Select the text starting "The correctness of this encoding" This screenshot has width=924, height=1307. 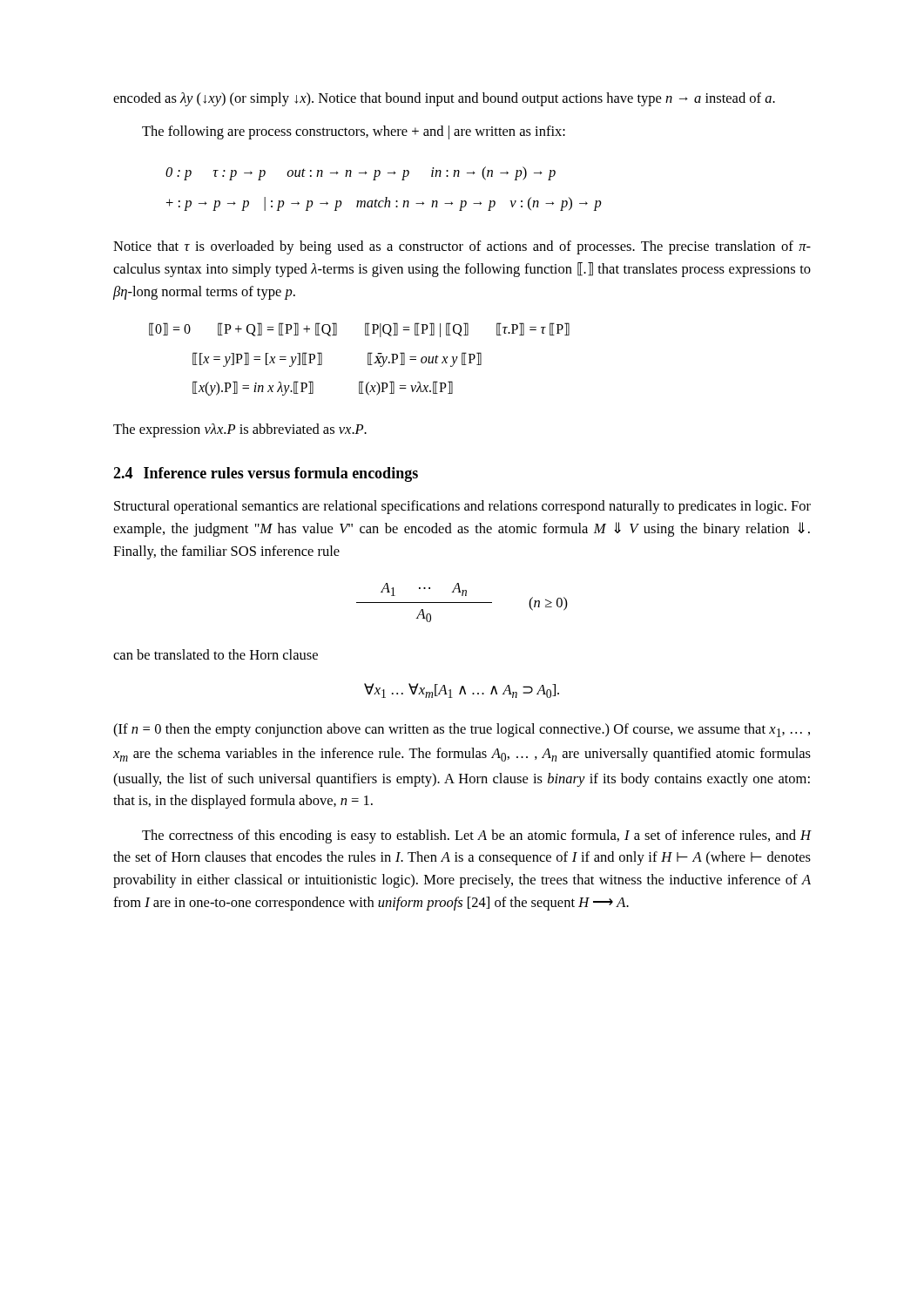point(462,869)
